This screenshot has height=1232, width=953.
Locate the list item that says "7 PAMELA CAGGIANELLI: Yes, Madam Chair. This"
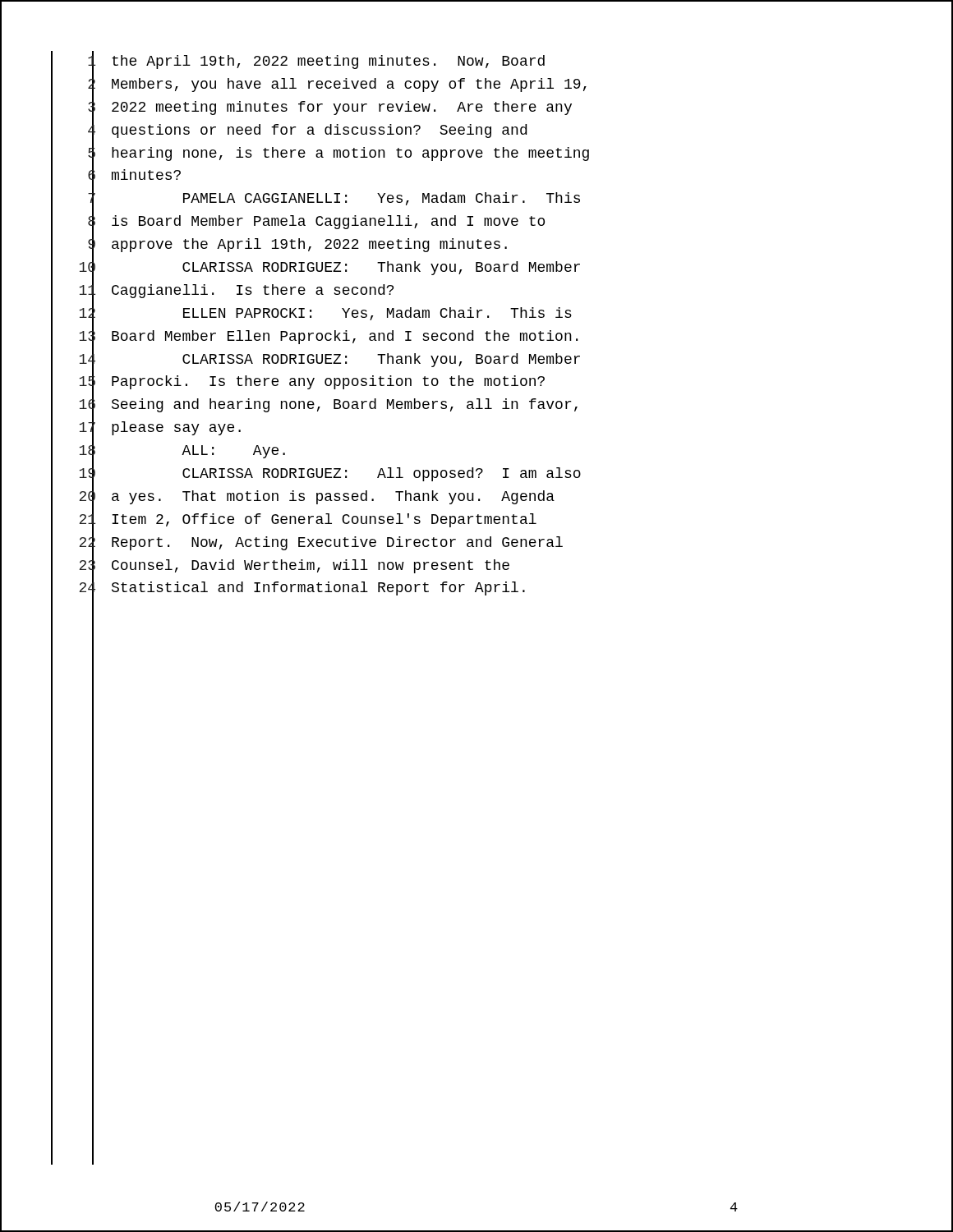(476, 200)
